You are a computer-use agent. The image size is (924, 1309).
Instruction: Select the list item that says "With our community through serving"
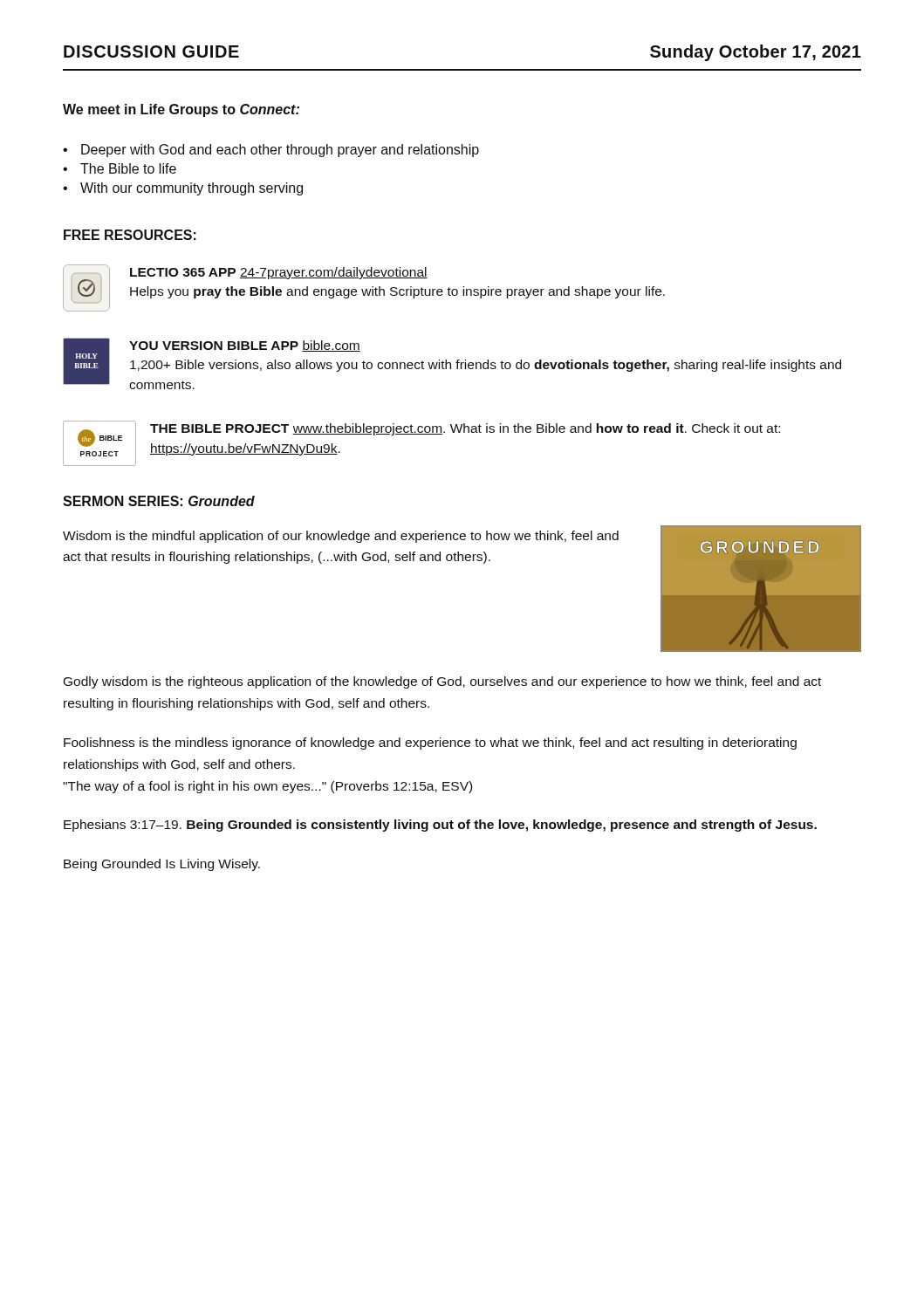pos(192,188)
